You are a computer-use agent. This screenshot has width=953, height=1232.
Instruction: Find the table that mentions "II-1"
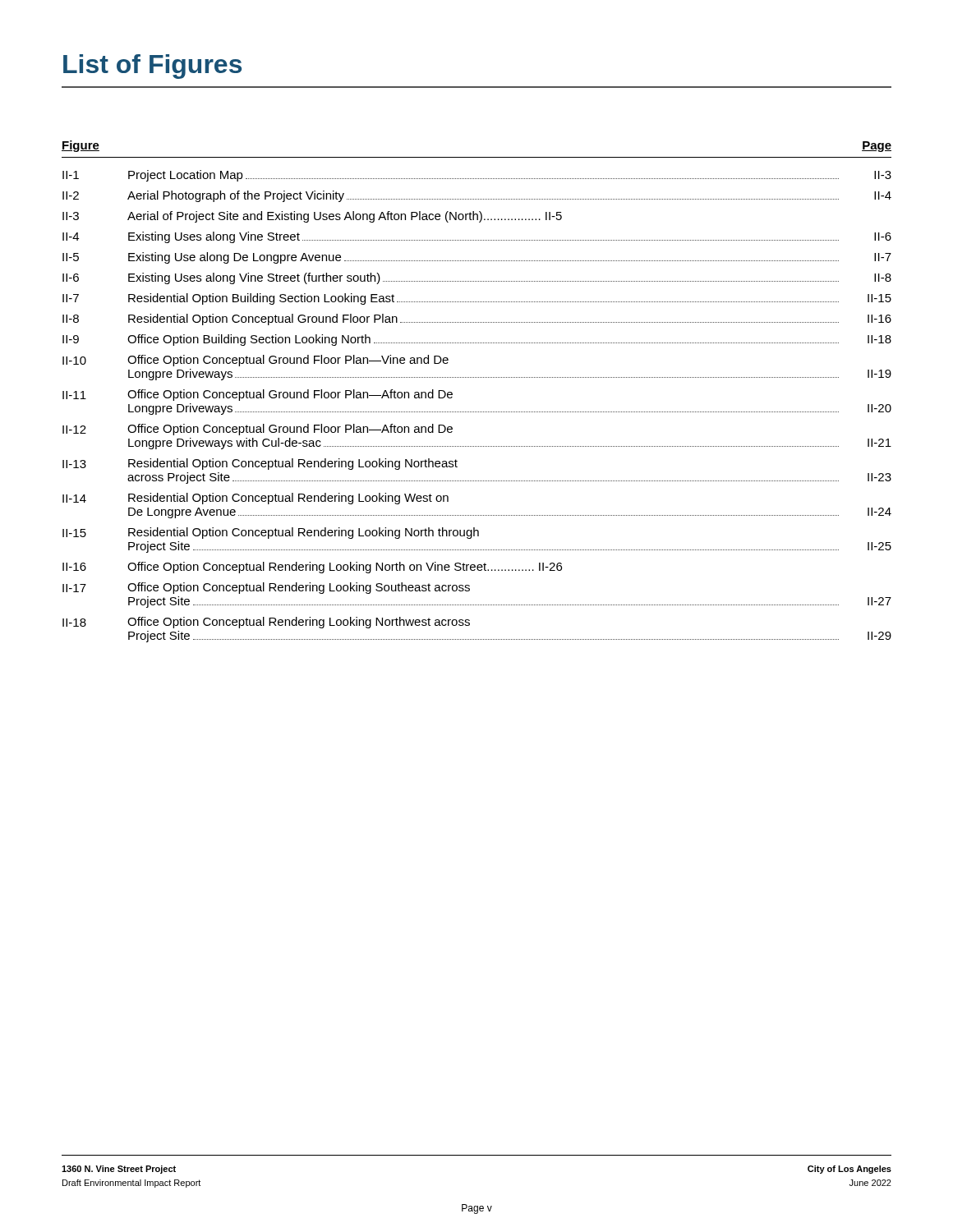(x=476, y=405)
